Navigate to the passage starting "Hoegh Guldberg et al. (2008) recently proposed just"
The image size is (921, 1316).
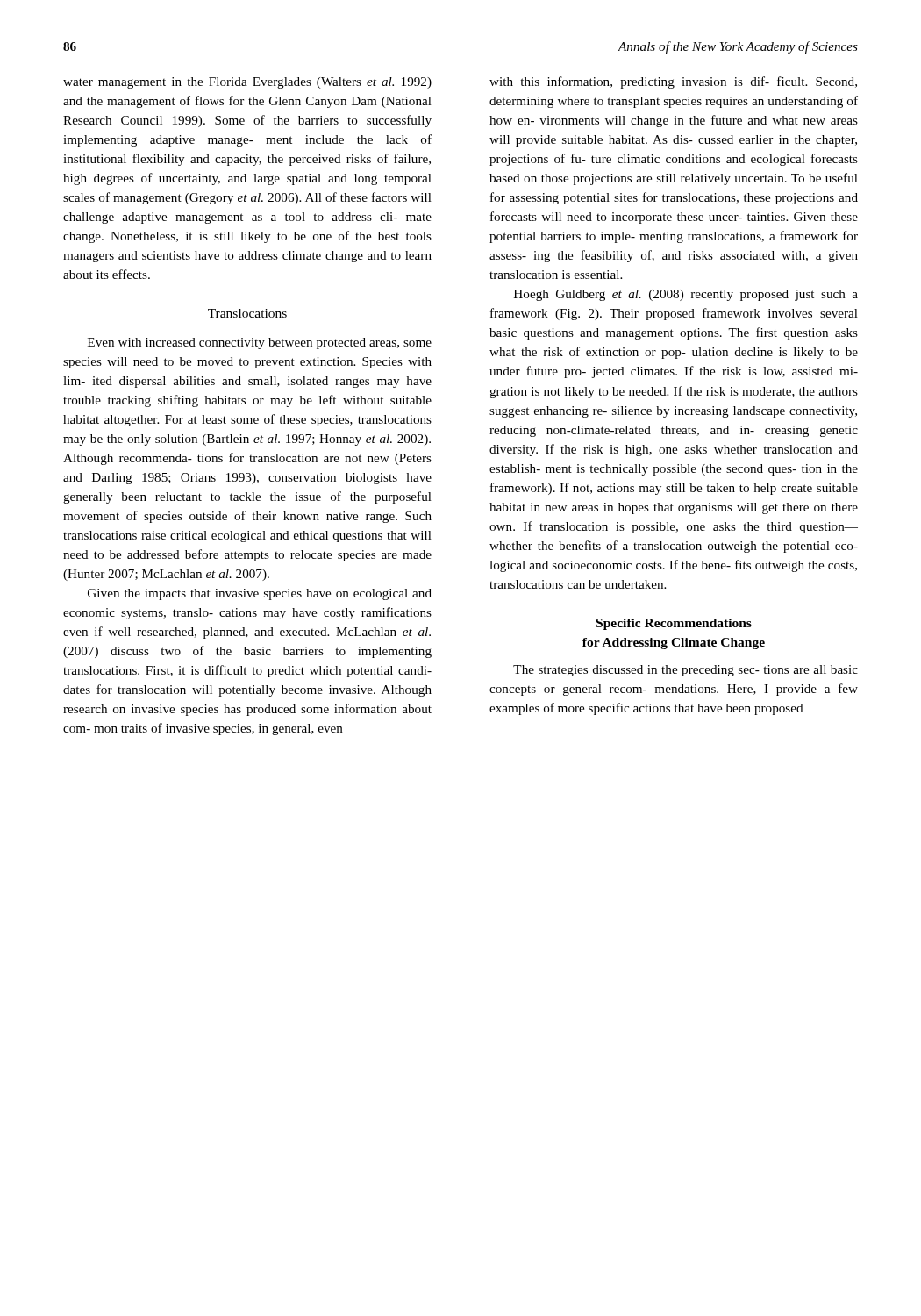point(674,439)
